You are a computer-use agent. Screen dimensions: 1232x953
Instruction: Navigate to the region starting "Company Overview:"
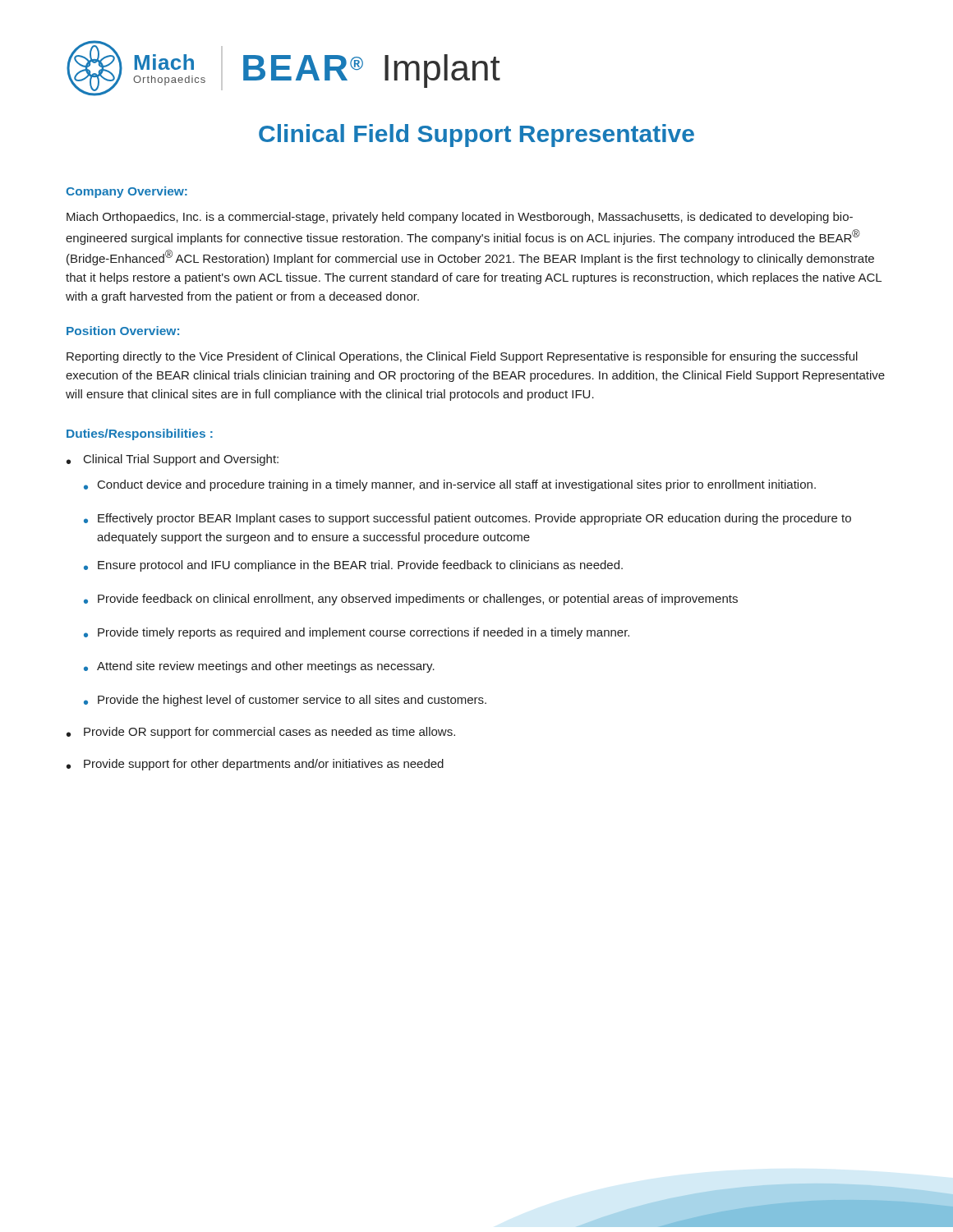[127, 191]
